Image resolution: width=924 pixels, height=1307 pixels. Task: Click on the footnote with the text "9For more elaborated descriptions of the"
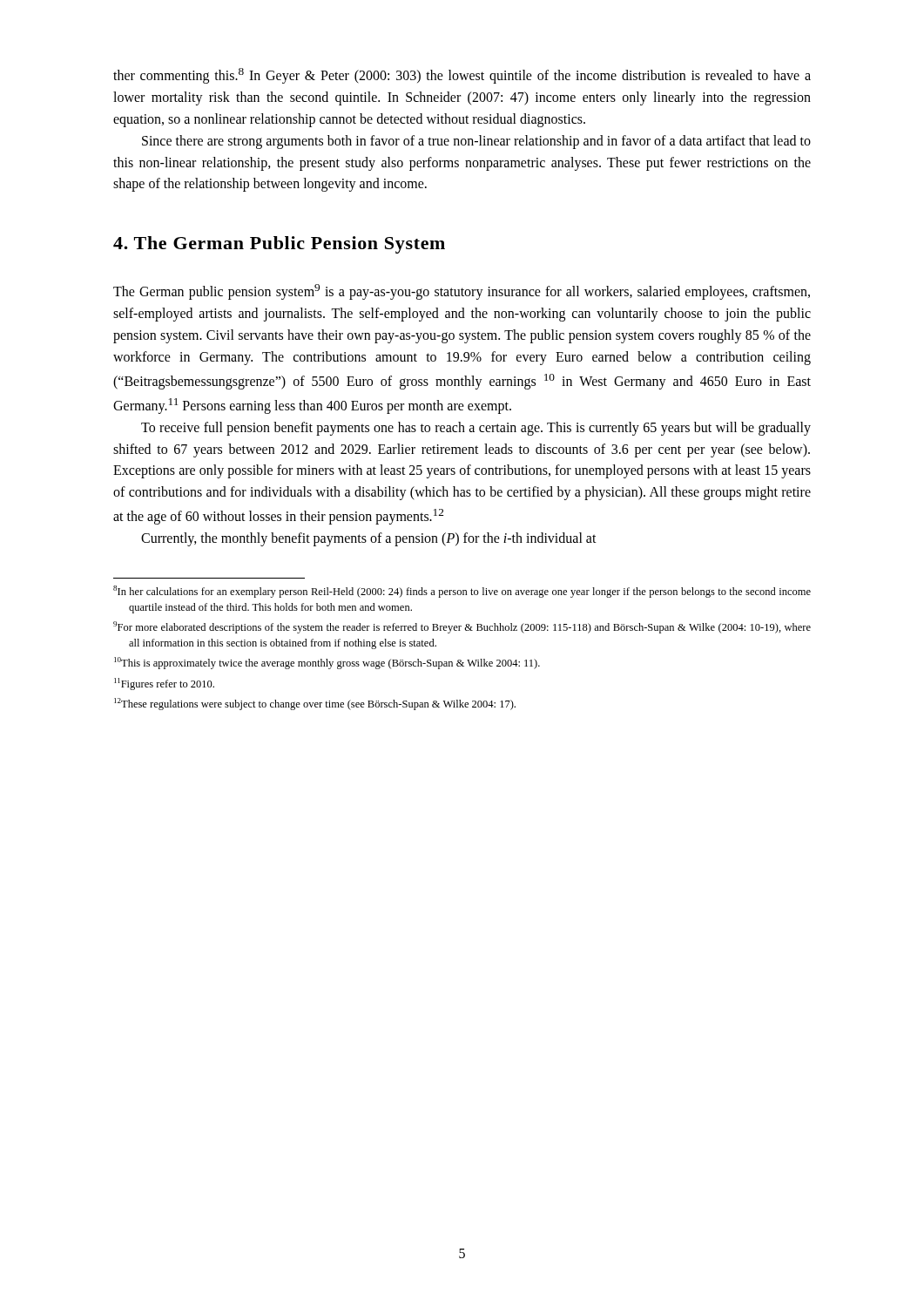pos(462,636)
